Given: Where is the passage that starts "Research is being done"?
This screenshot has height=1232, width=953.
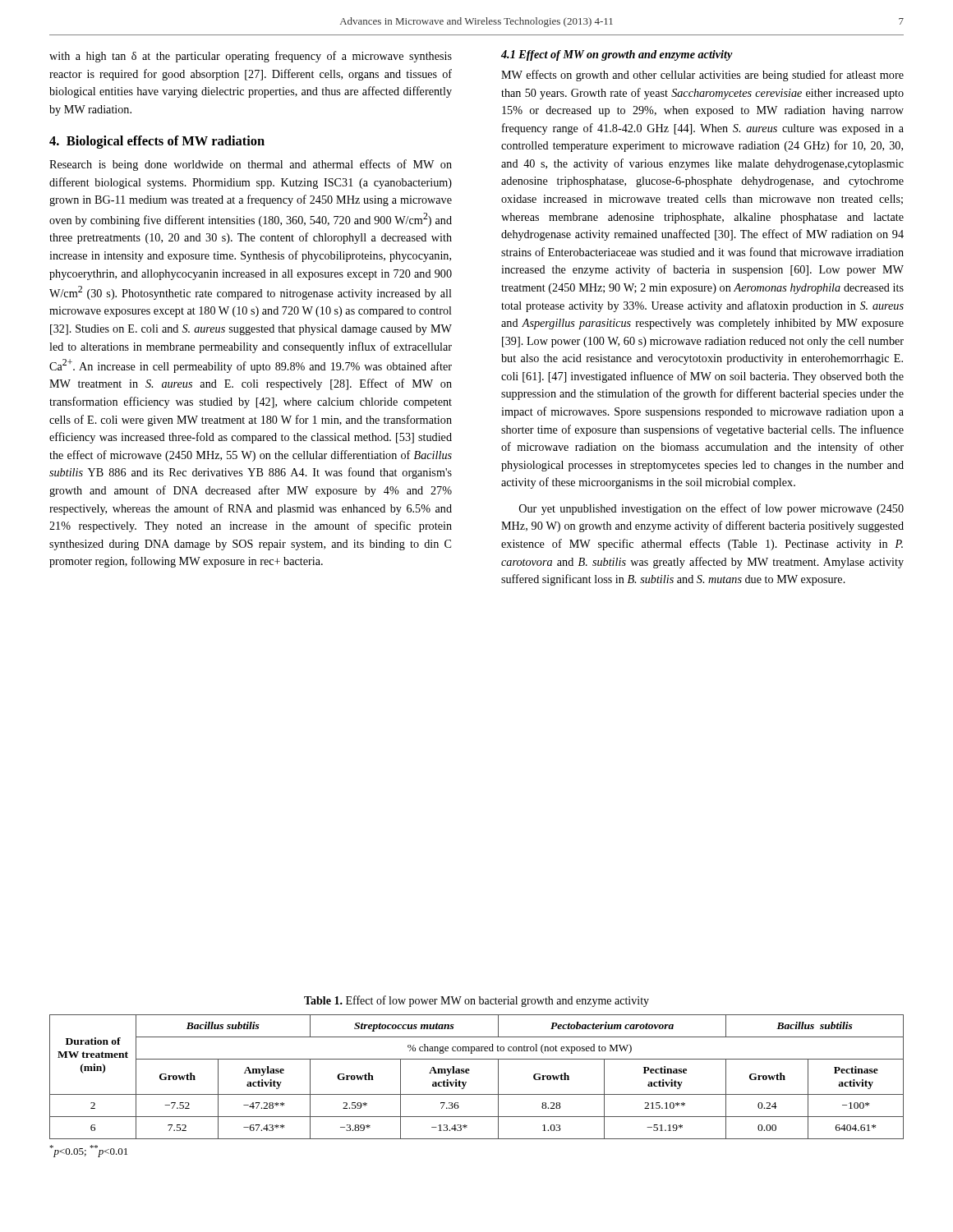Looking at the screenshot, I should 251,363.
